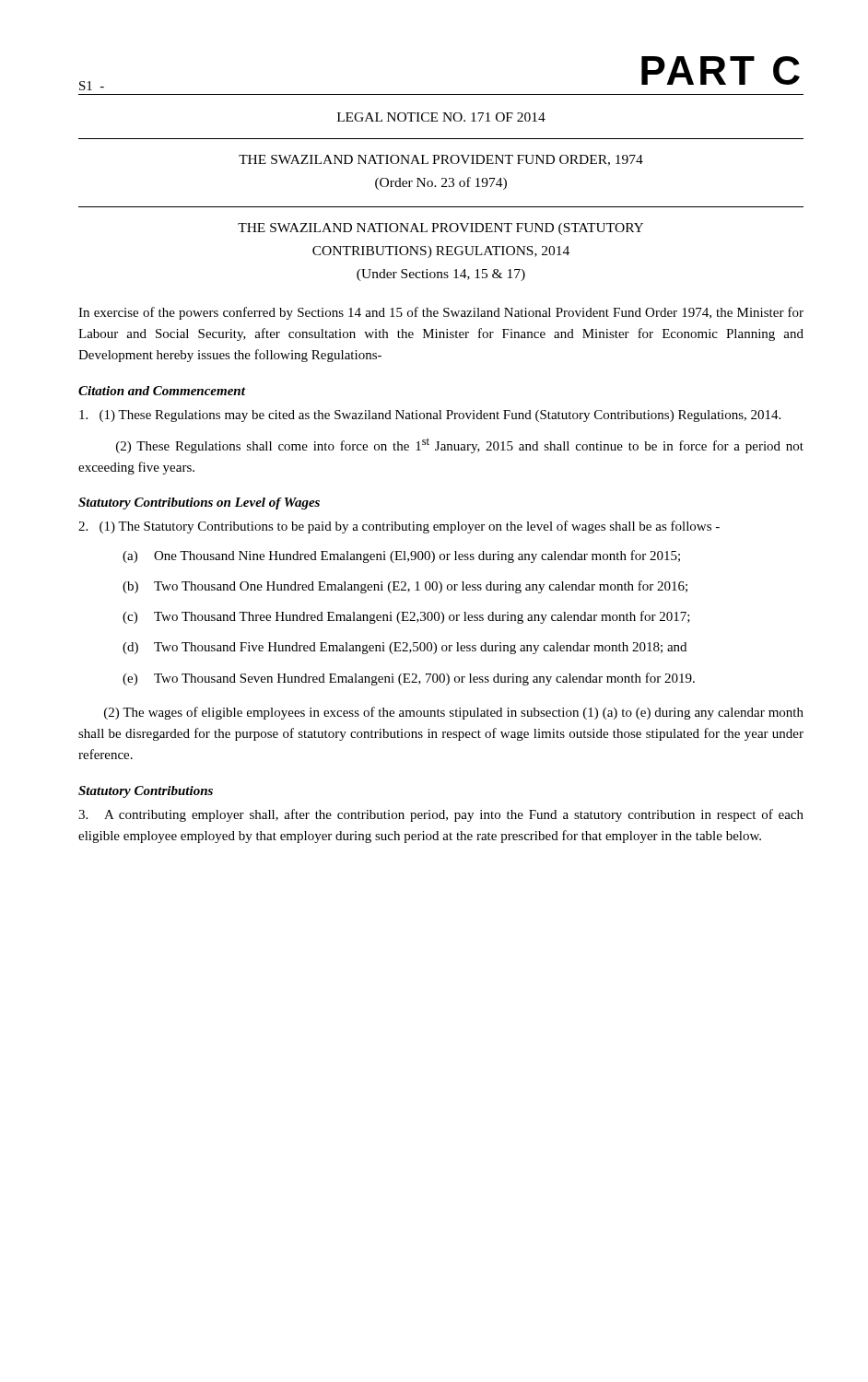The height and width of the screenshot is (1382, 868).
Task: Find the block on this page that starts "(b) Two Thousand One Hundred Emalangeni (E2, 1"
Action: pyautogui.click(x=406, y=586)
